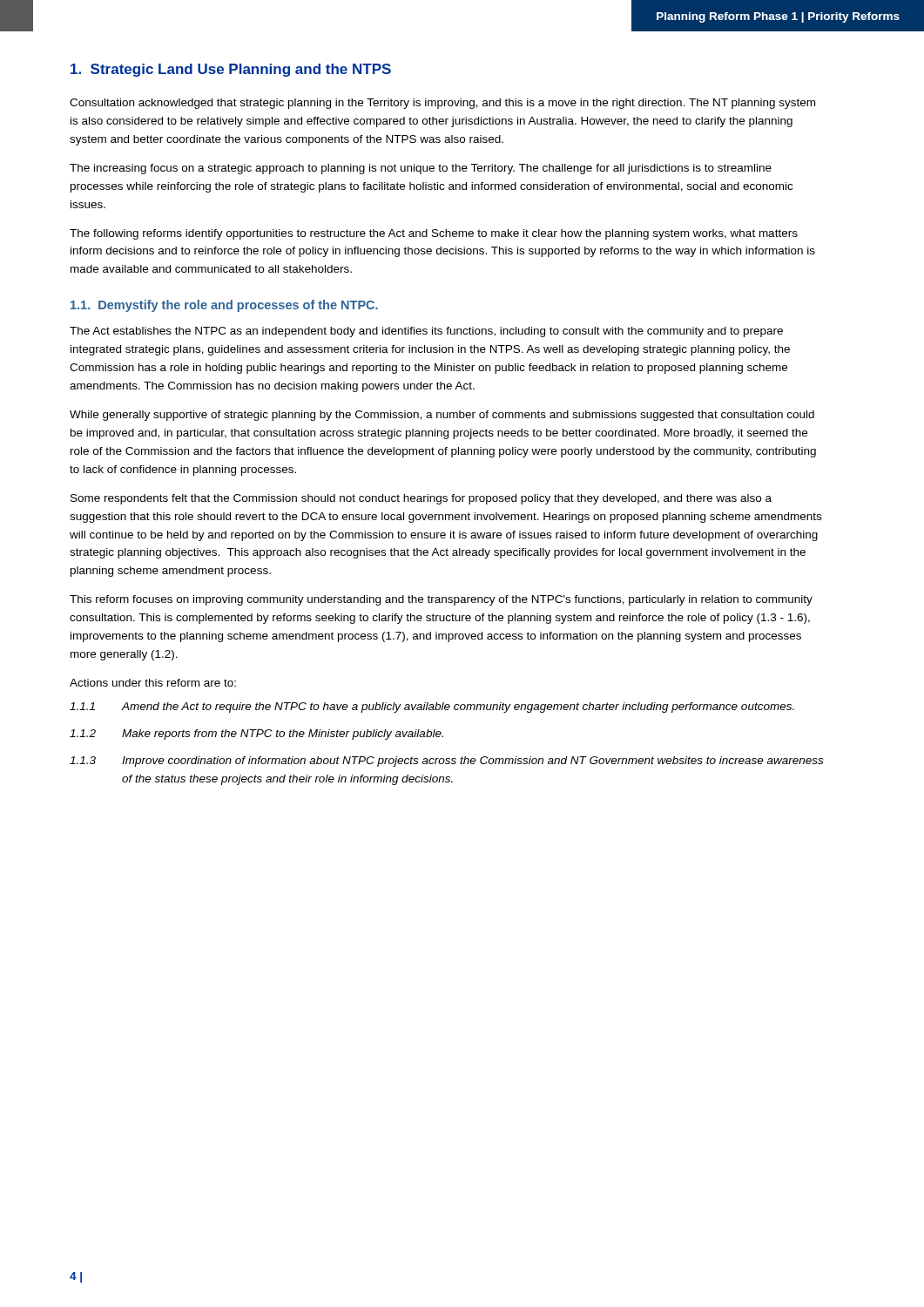Where is the passage that starts "The Act establishes the NTPC as an independent"?
This screenshot has height=1307, width=924.
tap(449, 359)
